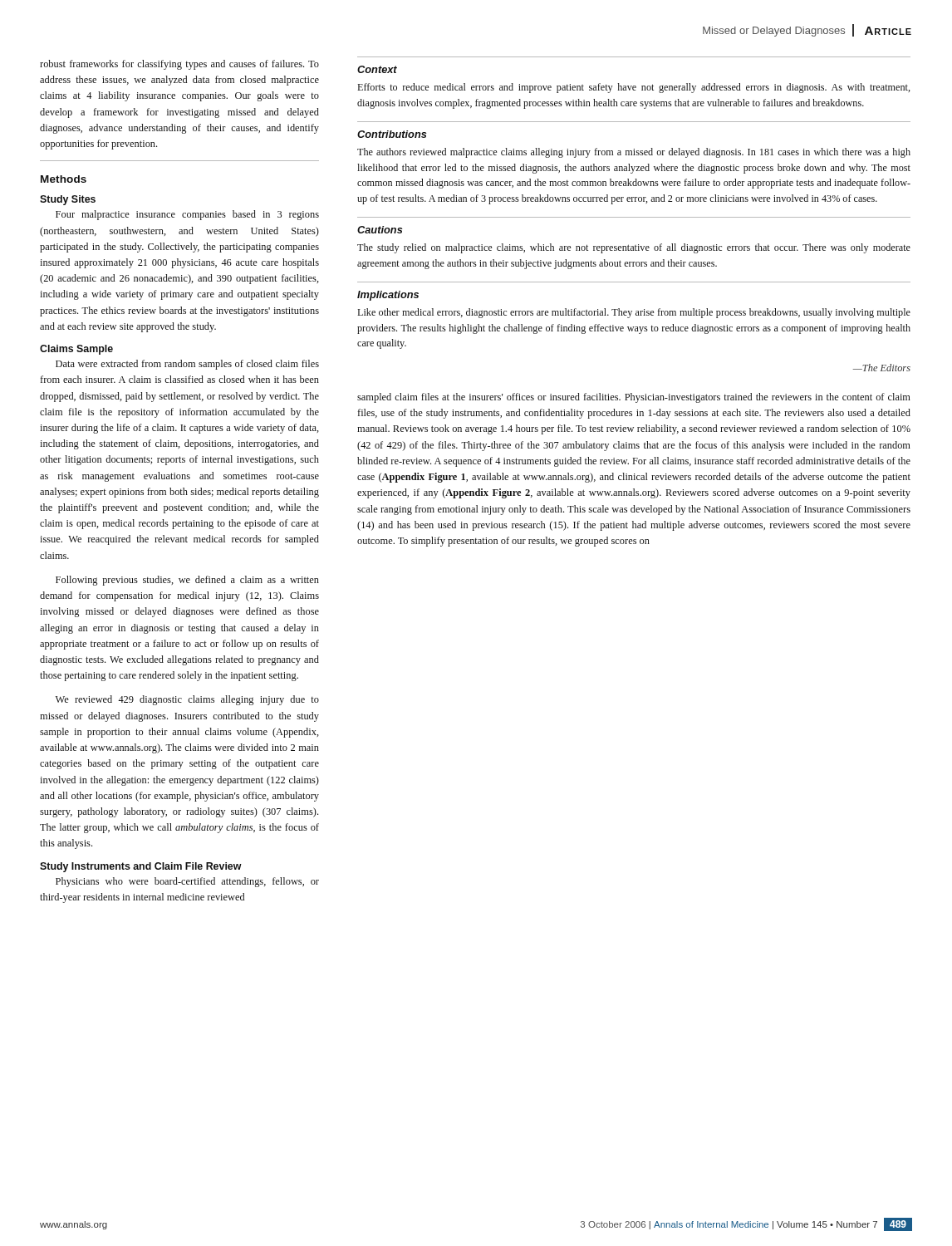
Task: Click on the text block that reads "Like other medical errors, diagnostic"
Action: pos(634,328)
